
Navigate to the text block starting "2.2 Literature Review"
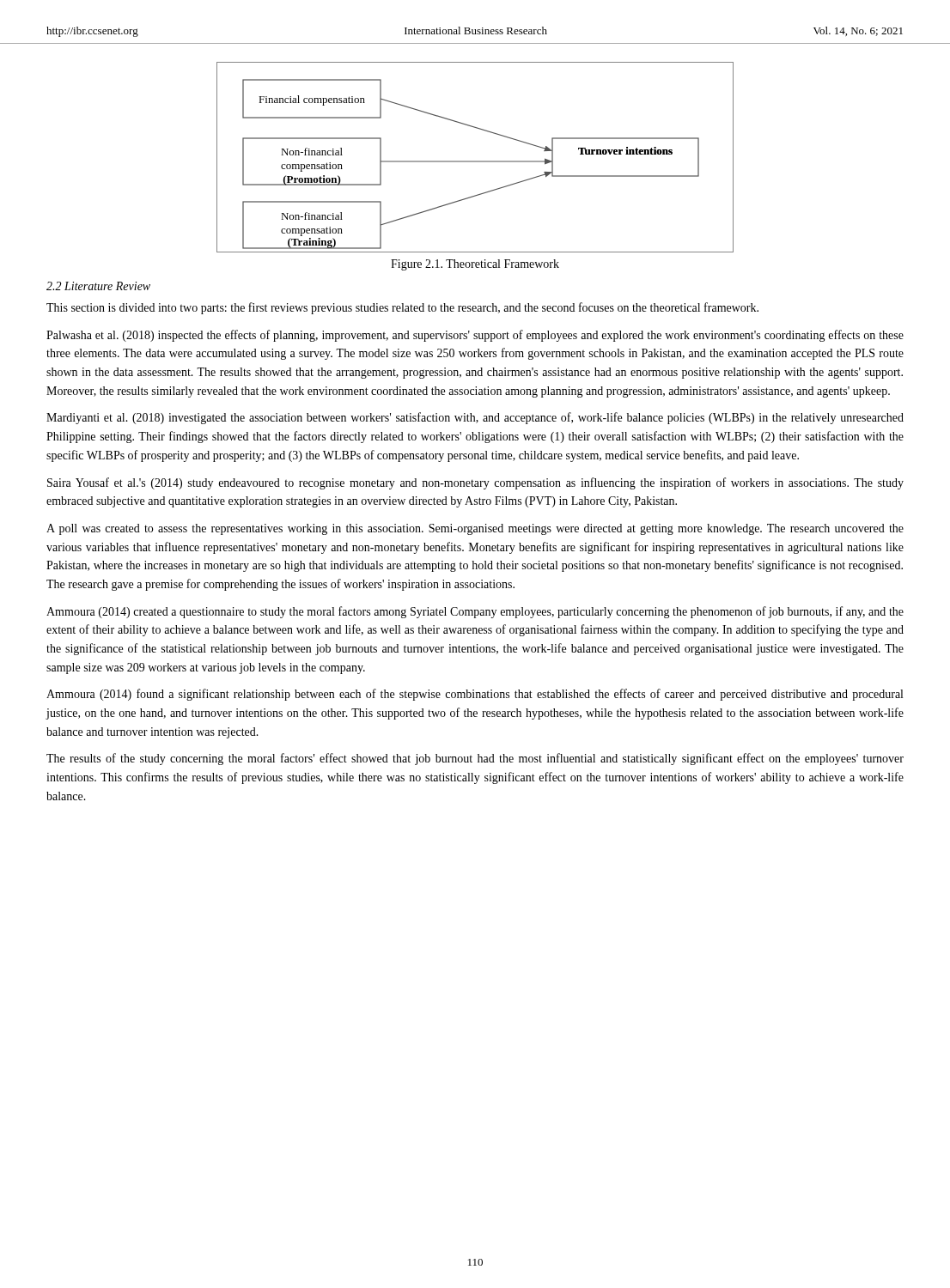(98, 286)
